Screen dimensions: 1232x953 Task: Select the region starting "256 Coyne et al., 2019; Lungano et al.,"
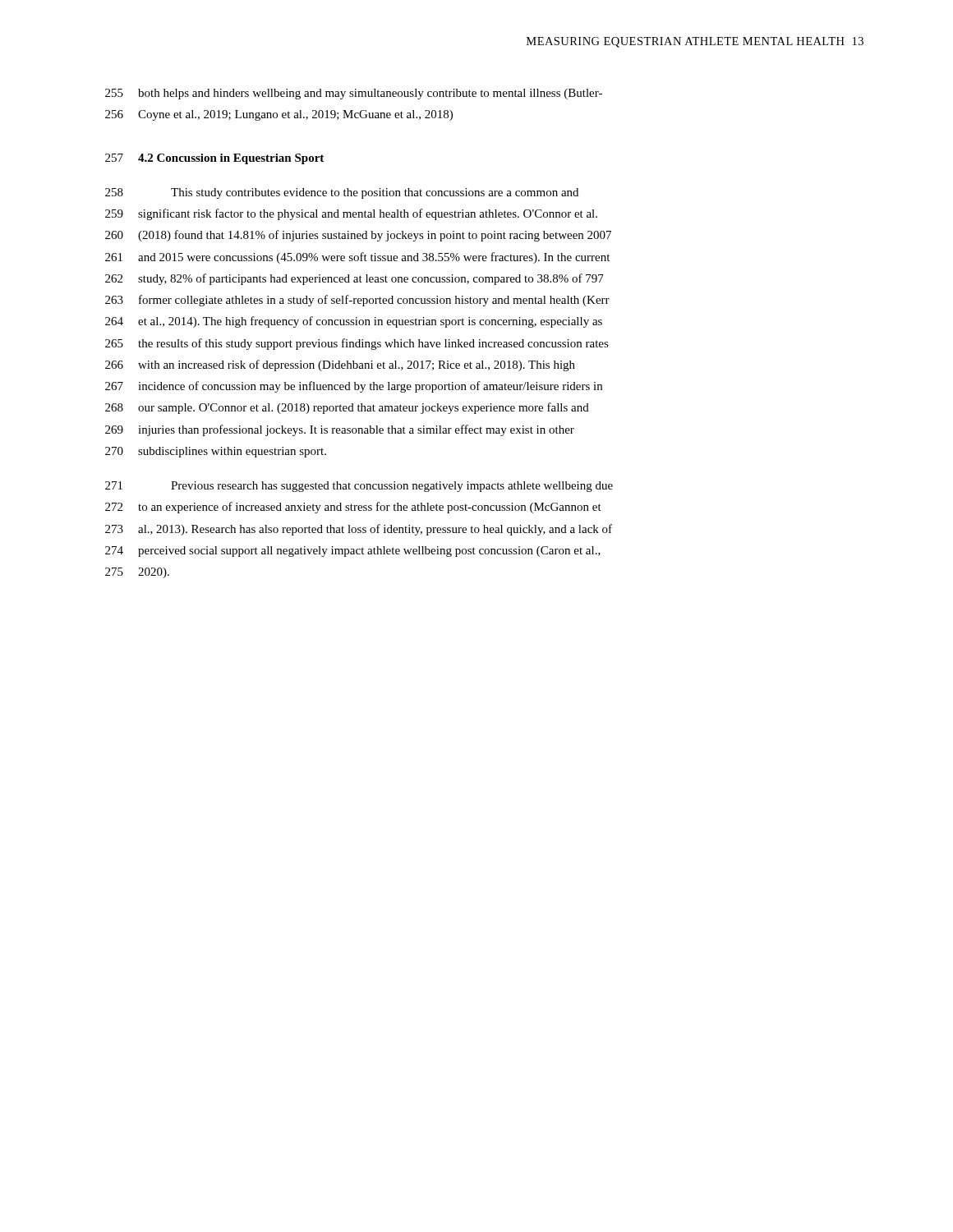click(x=279, y=115)
